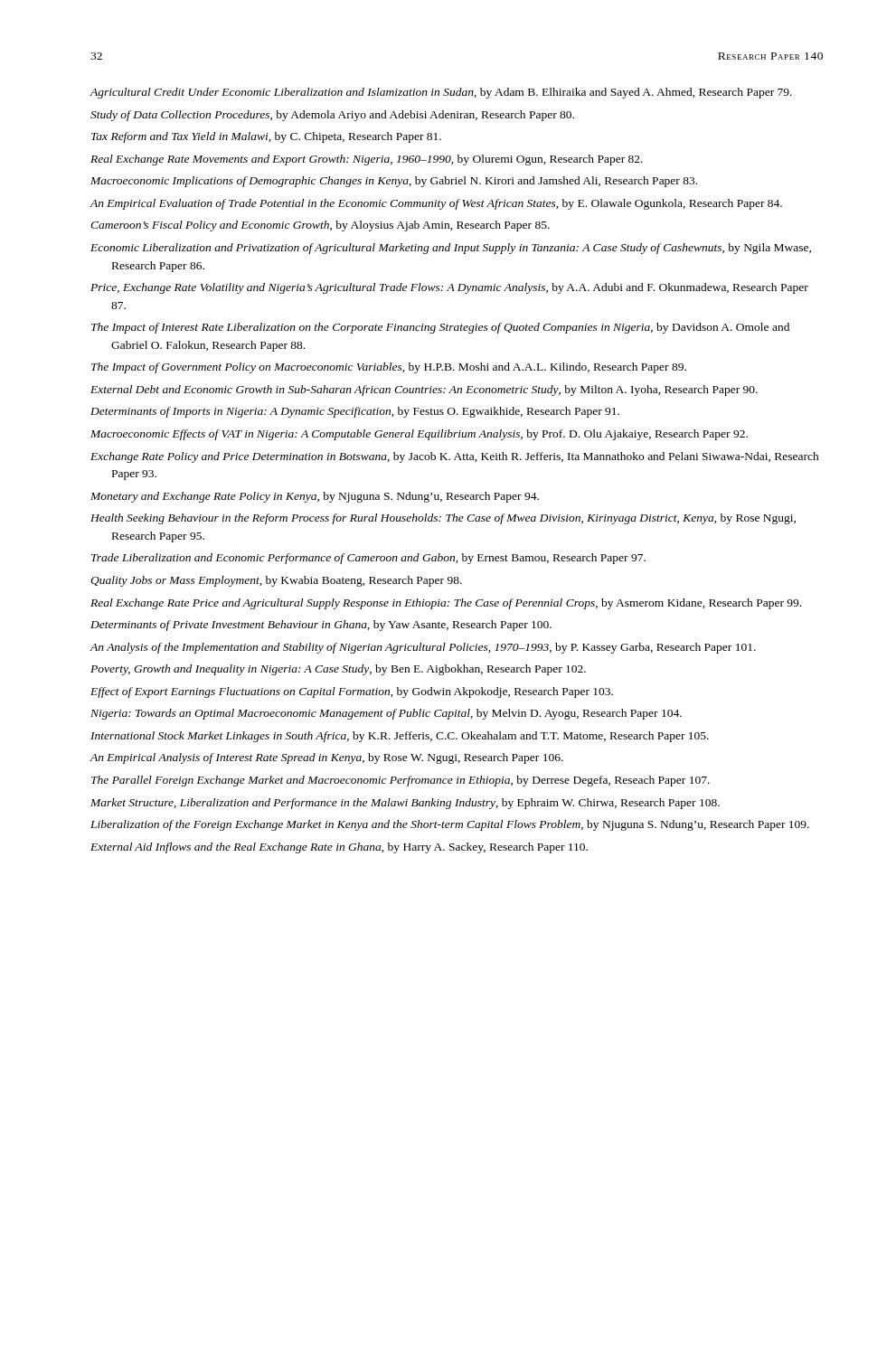The width and height of the screenshot is (896, 1356).
Task: Locate the list item that reads "Cameroon’s Fiscal Policy and Economic Growth, by"
Action: coord(320,225)
